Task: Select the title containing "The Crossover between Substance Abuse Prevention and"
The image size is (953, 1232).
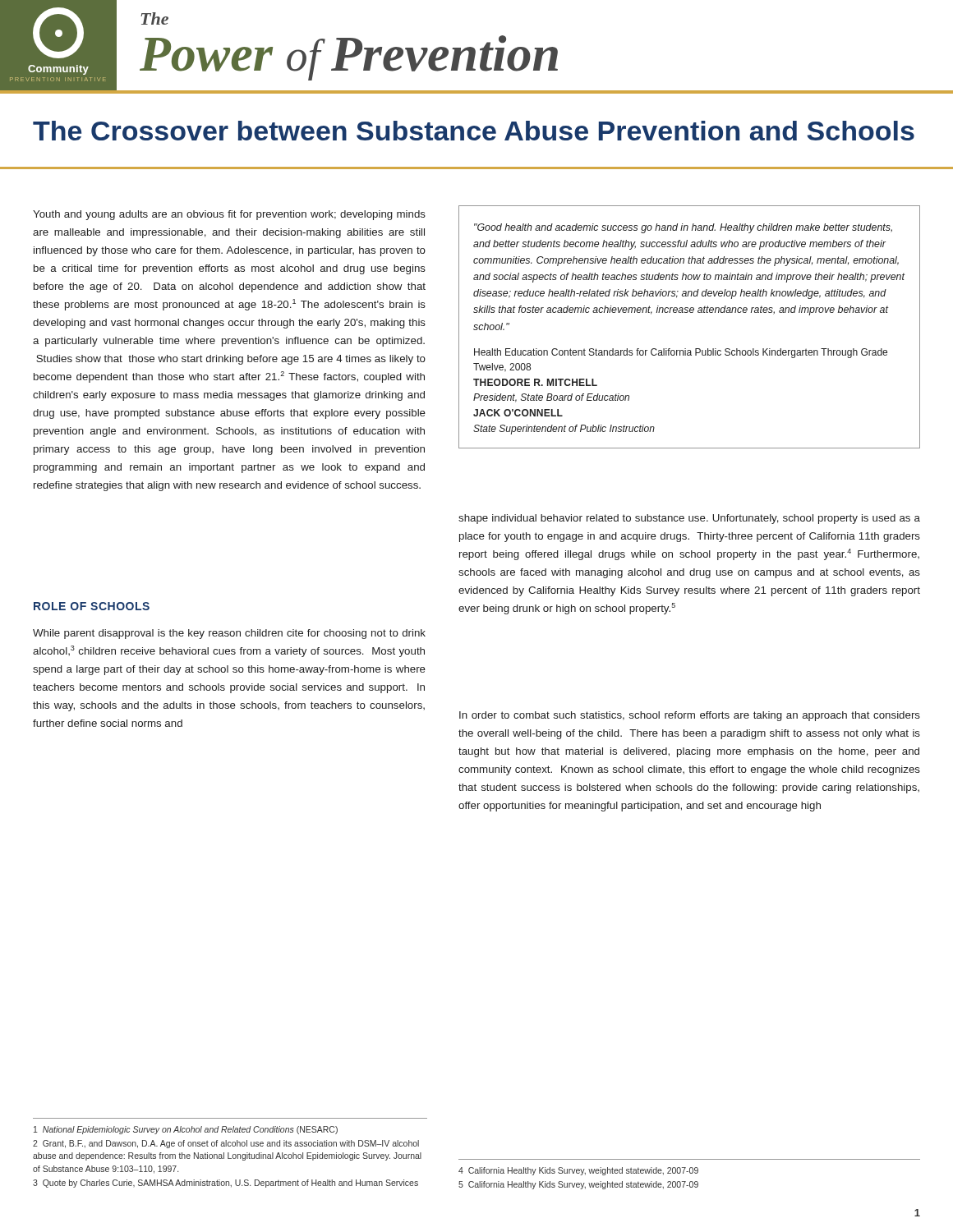Action: pos(476,131)
